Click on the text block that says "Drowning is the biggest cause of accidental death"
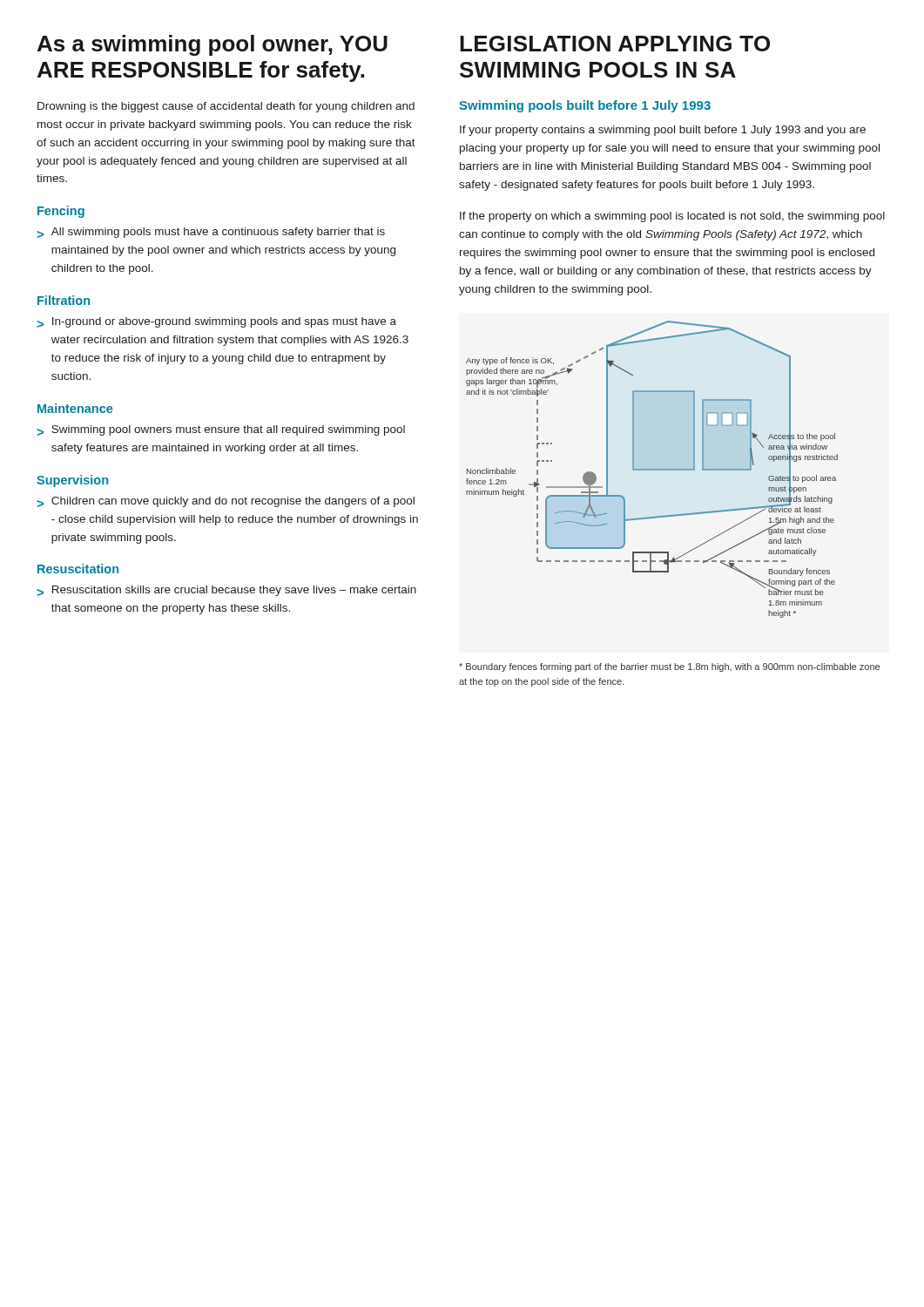 pyautogui.click(x=226, y=142)
